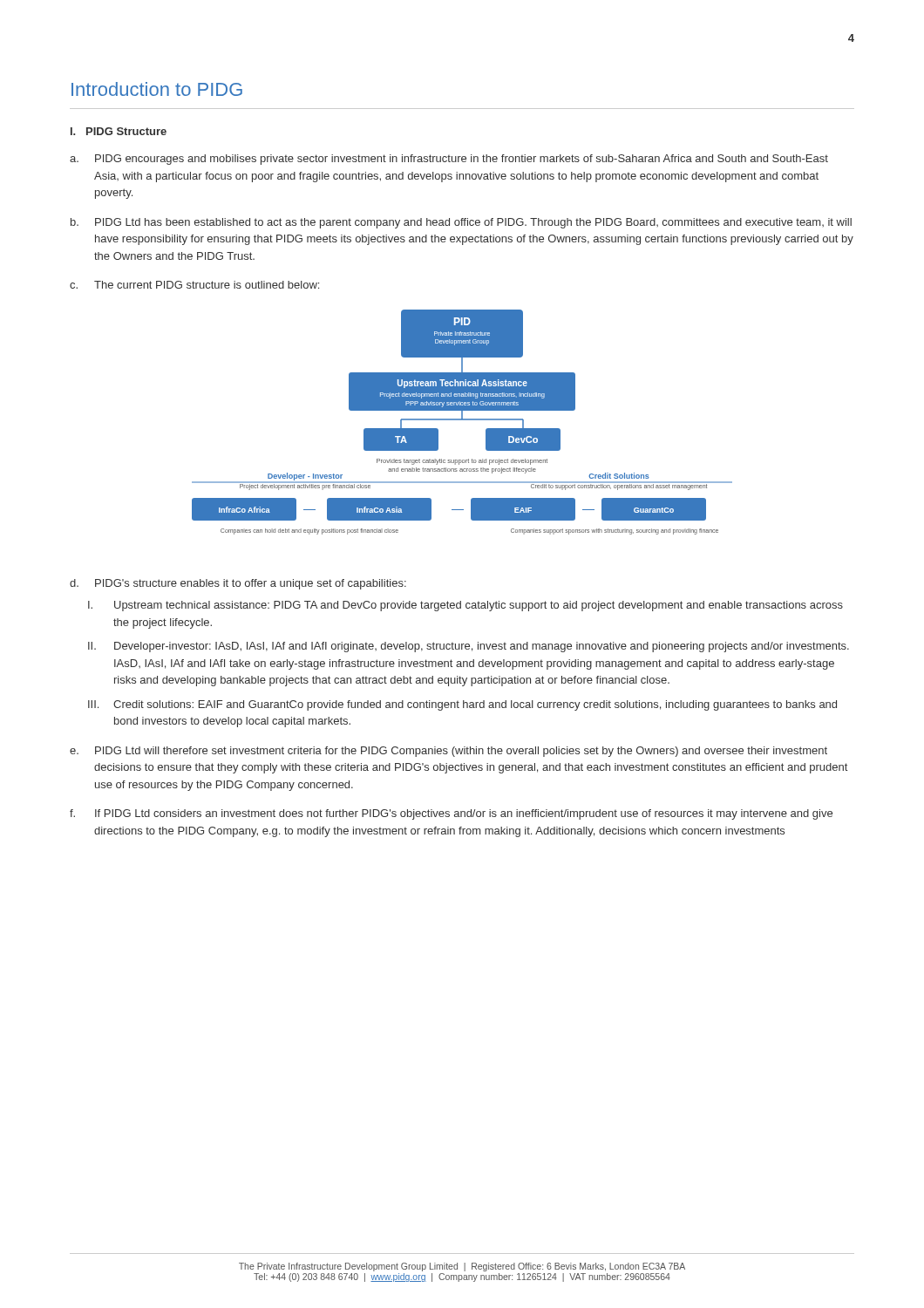Where is the passage that starts "a. PIDG encourages and mobilises private sector"?
Screen dimensions: 1308x924
462,176
